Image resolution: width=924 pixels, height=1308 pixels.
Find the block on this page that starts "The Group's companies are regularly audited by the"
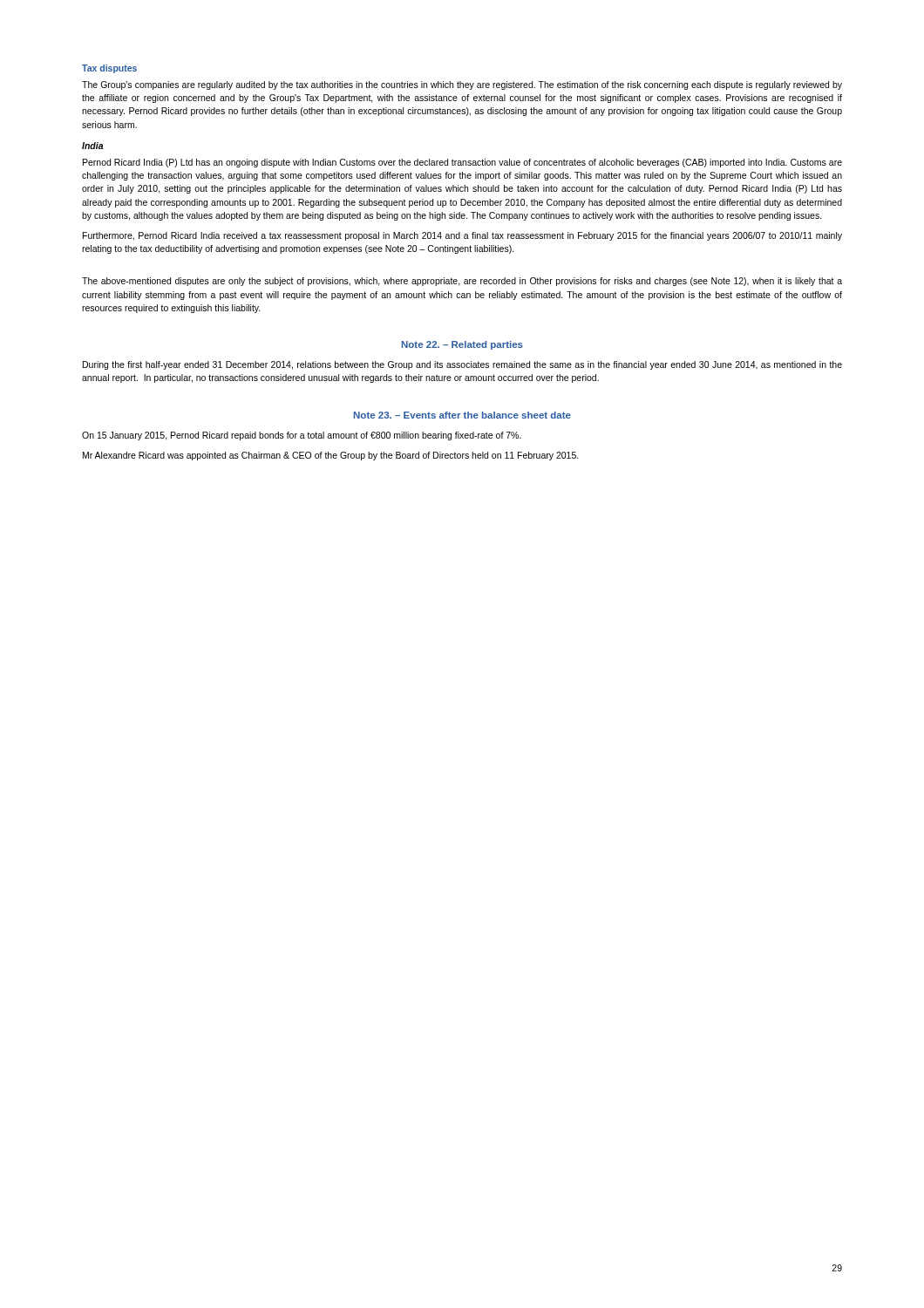tap(462, 105)
